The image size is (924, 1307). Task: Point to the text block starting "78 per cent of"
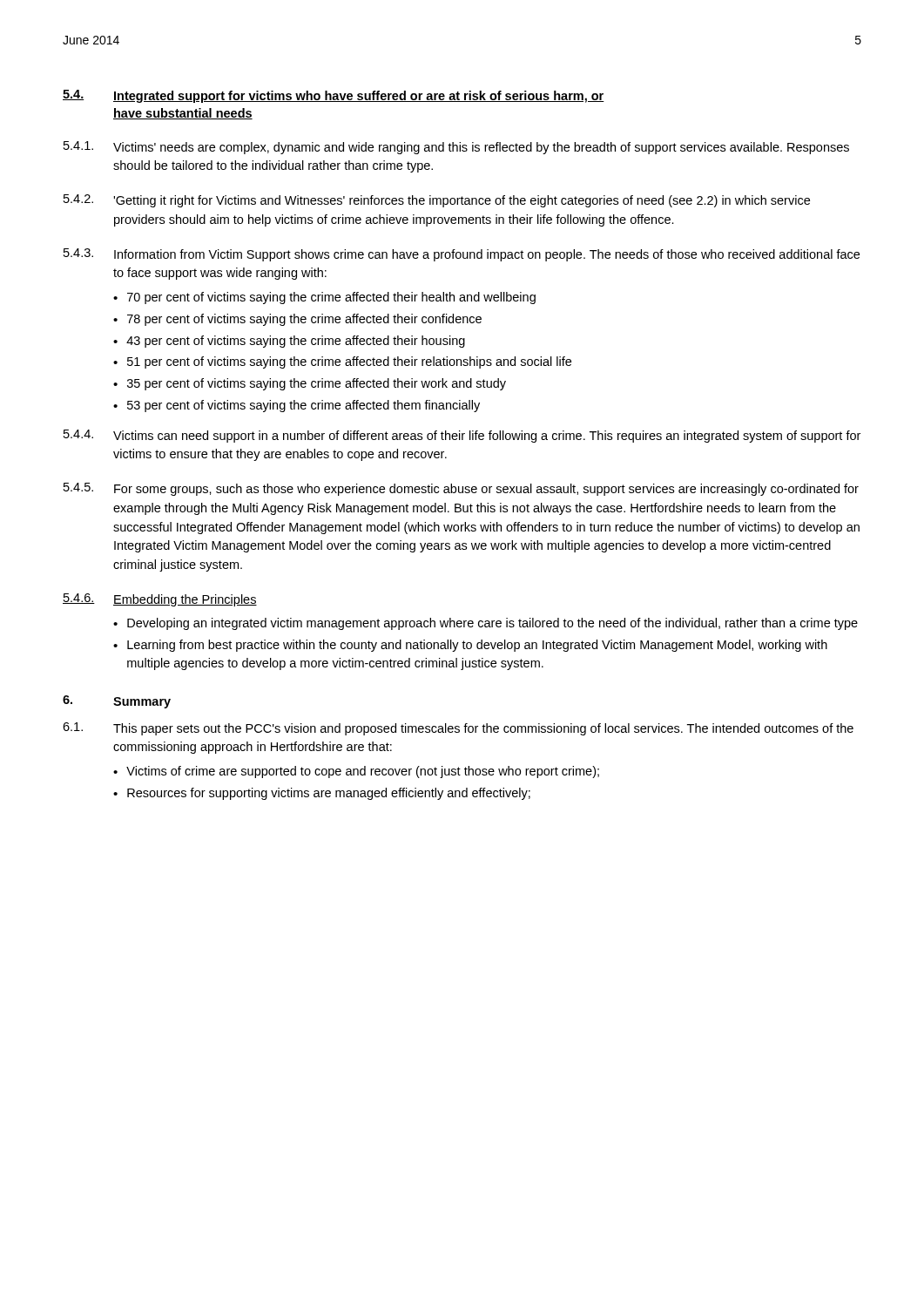coord(304,319)
